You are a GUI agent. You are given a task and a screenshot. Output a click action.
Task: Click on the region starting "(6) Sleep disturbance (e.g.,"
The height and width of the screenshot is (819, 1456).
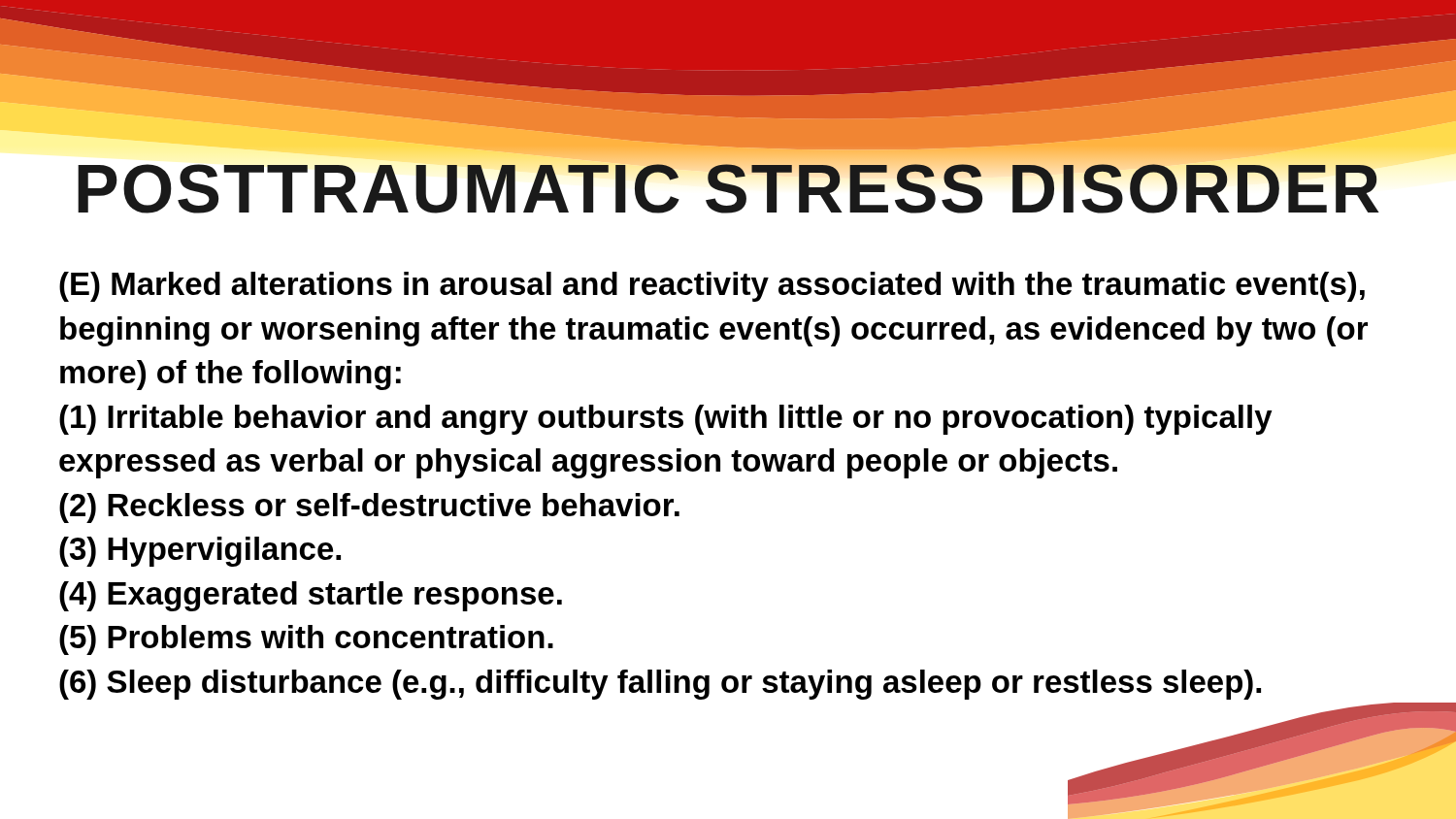click(x=661, y=681)
